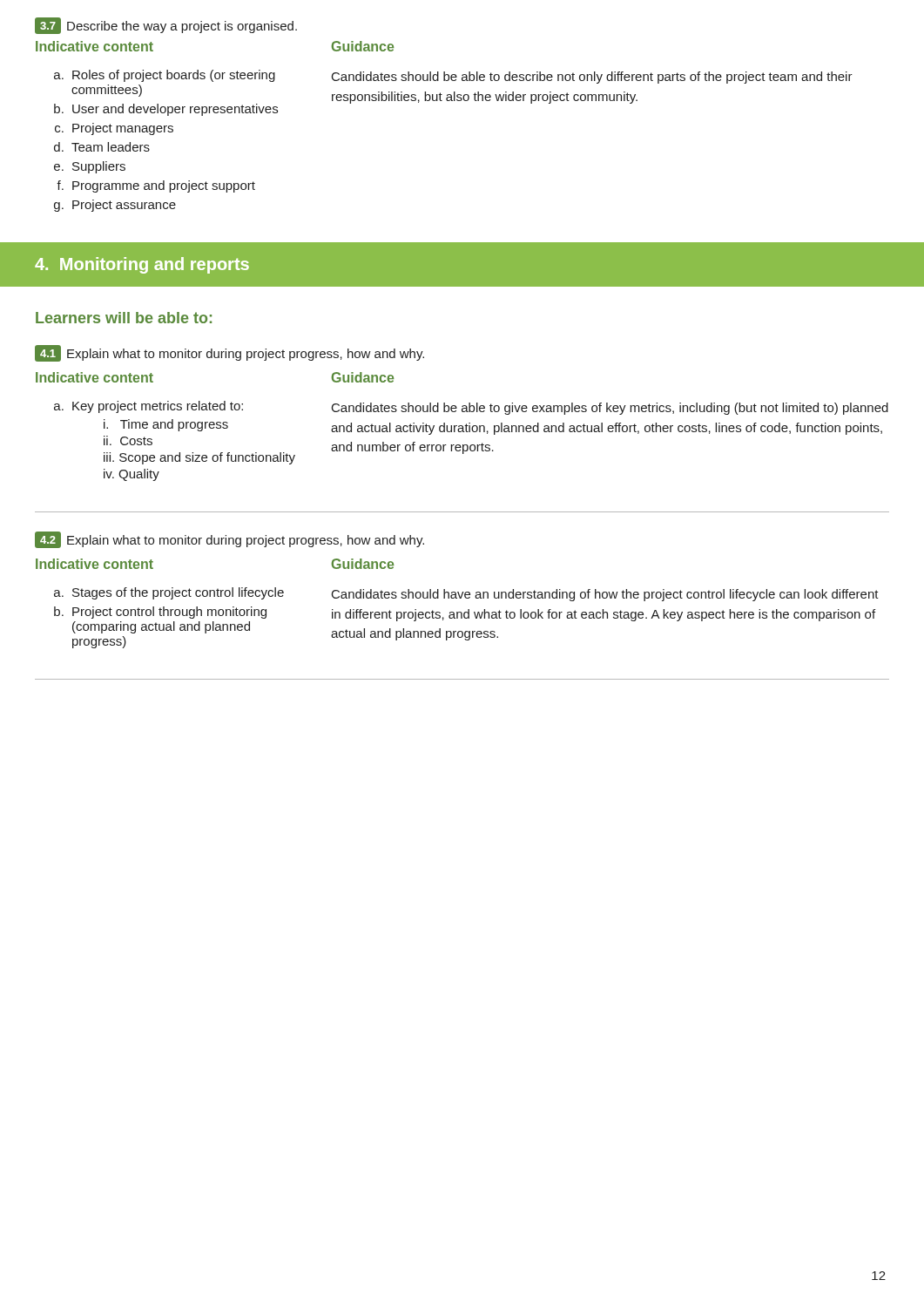Locate the list item with the text "User and developer representatives"
The height and width of the screenshot is (1307, 924).
tap(175, 108)
